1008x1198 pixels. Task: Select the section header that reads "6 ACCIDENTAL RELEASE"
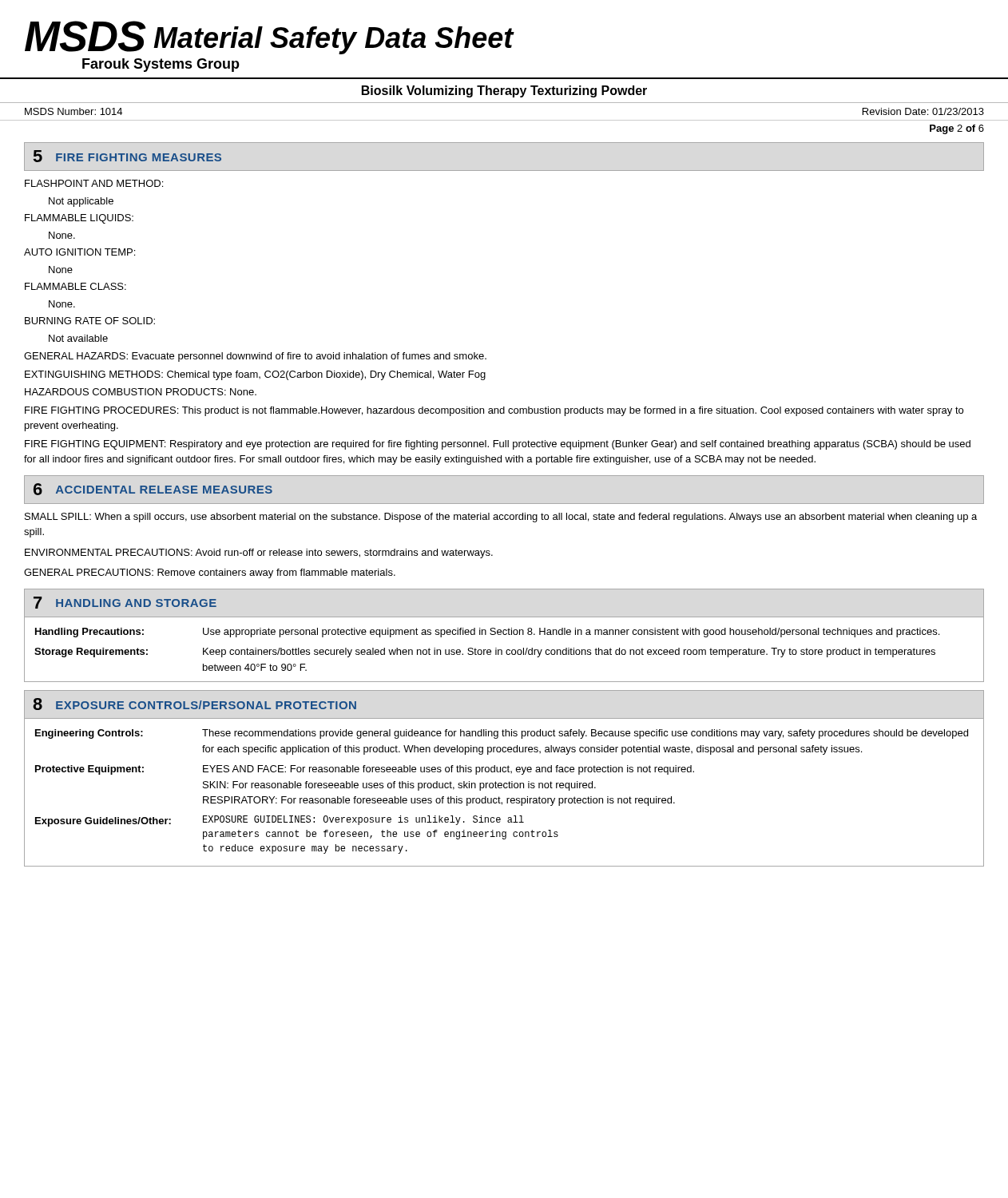point(153,489)
